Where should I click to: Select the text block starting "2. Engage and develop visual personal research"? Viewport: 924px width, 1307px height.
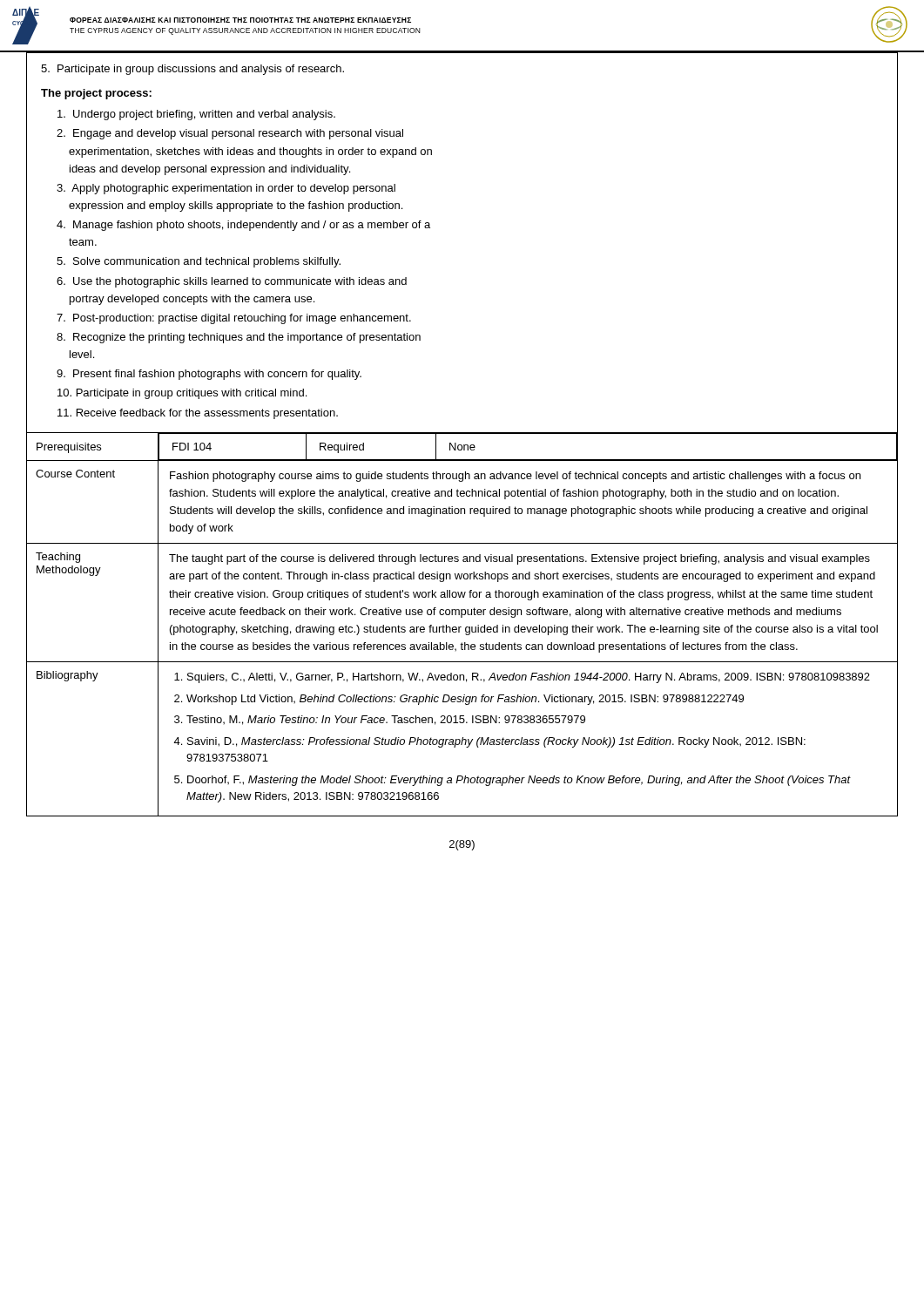pos(230,134)
